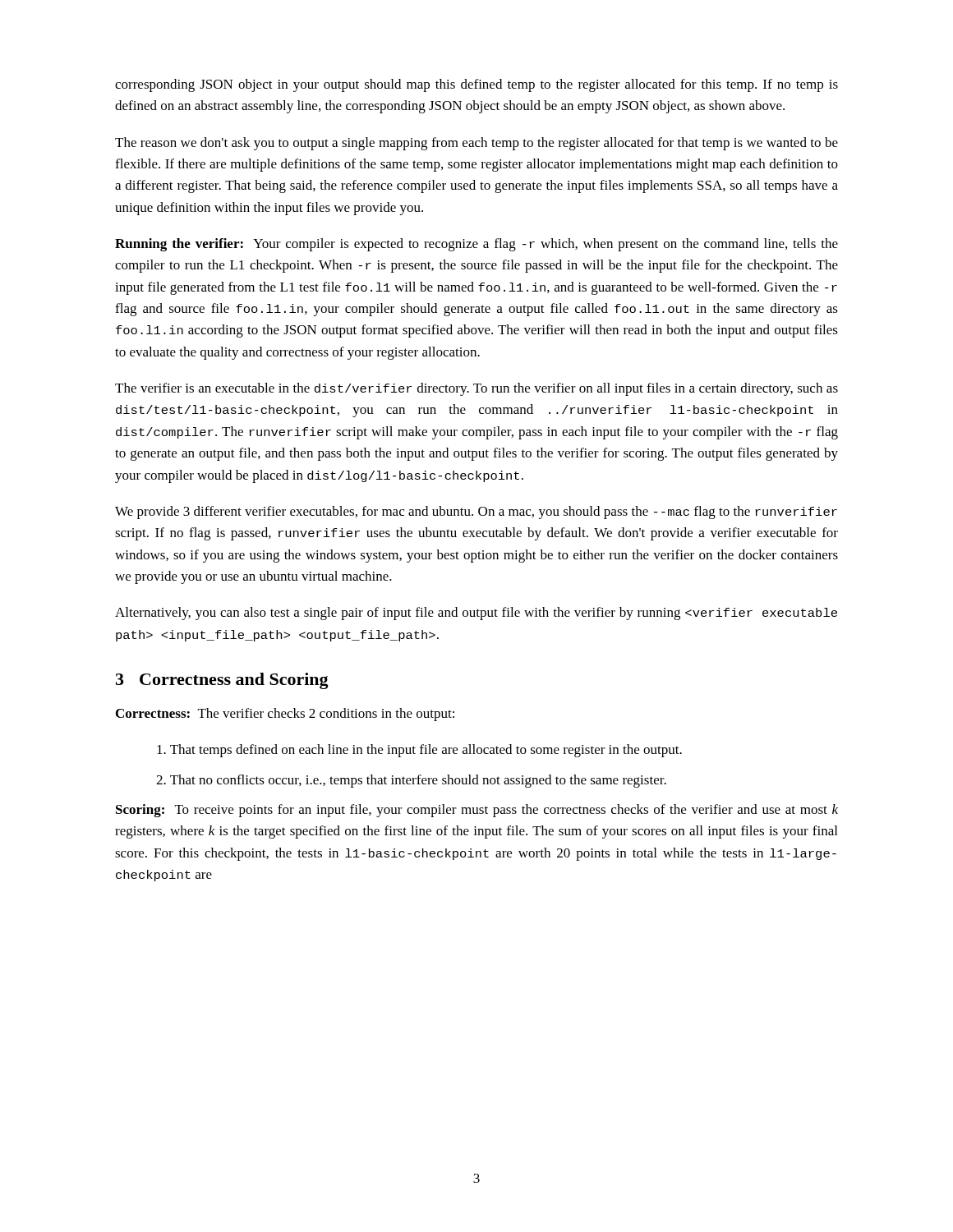
Task: Where is the passage that starts "That temps defined on each line"?
Action: (x=419, y=750)
